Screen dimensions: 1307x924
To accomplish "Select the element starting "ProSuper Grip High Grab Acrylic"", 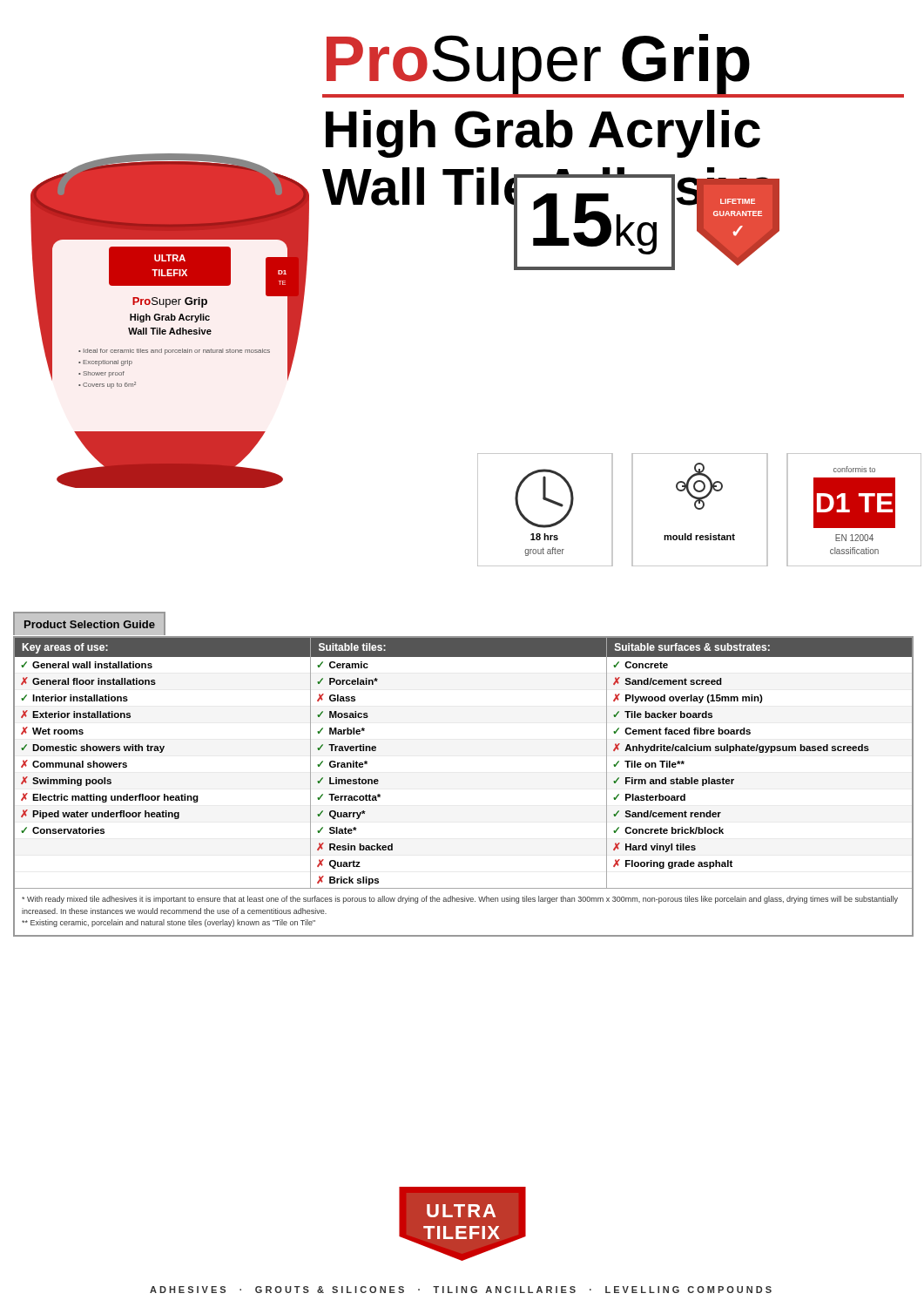I will [613, 120].
